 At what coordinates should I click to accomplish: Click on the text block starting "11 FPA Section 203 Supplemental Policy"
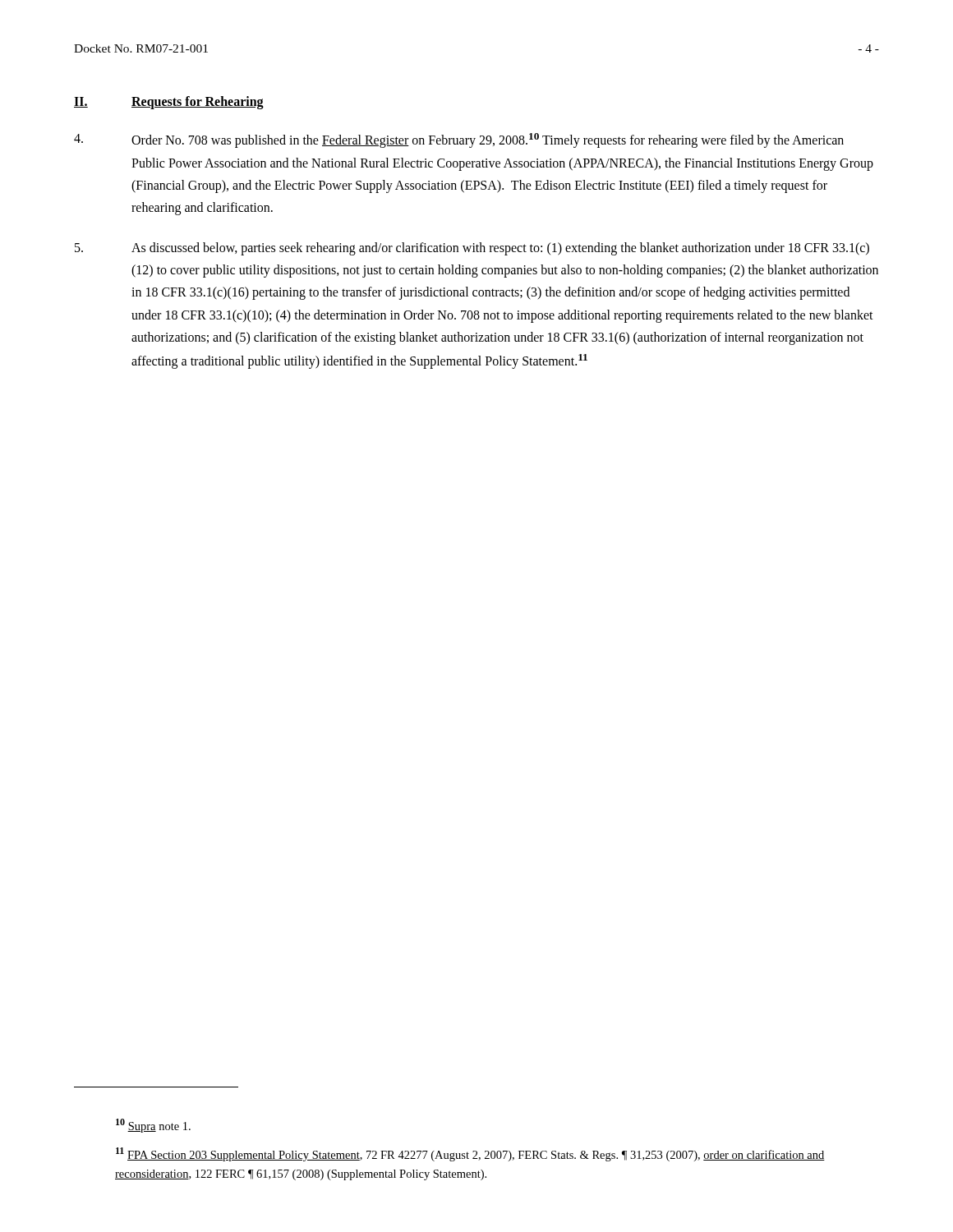point(476,1163)
